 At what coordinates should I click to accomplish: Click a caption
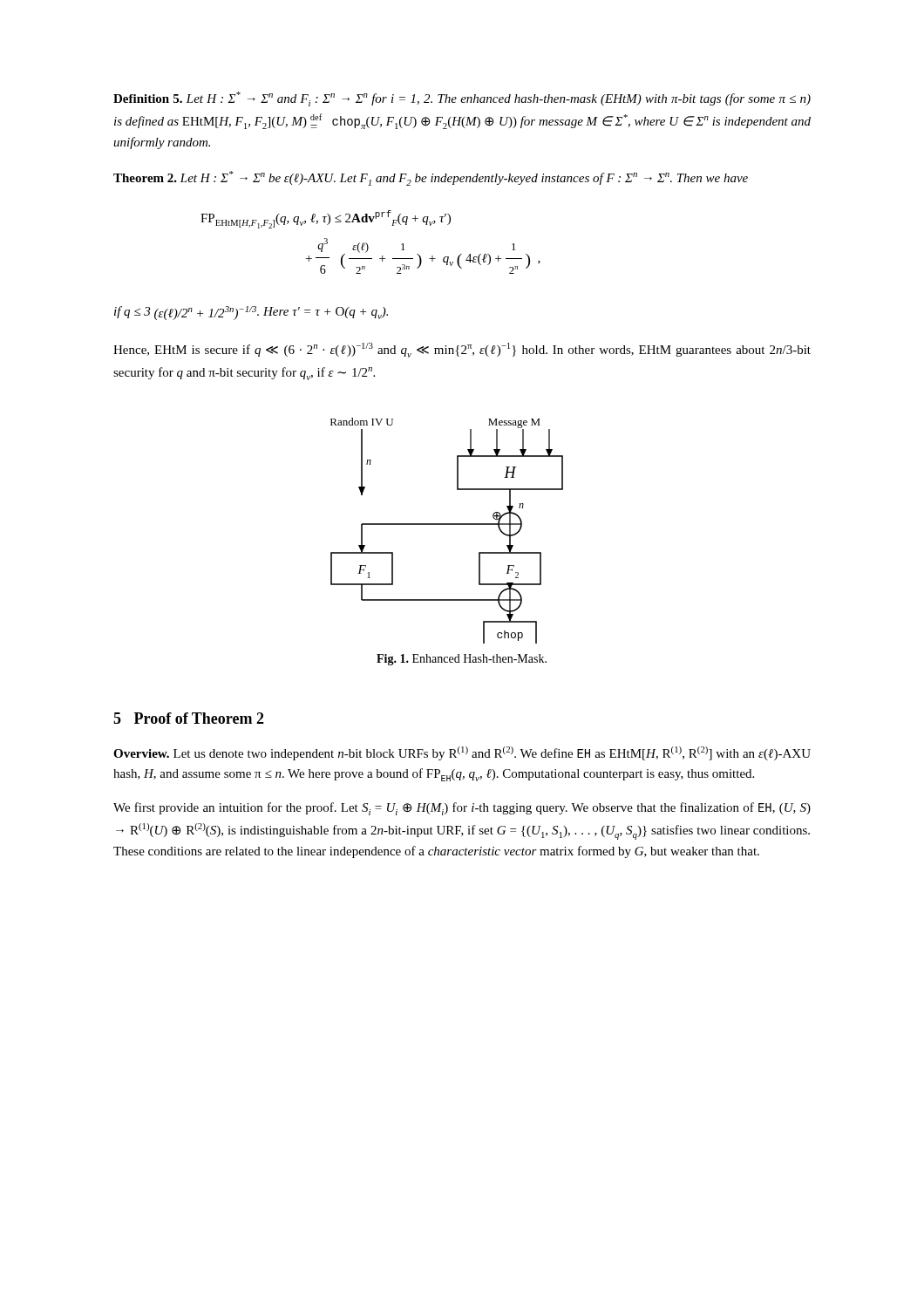462,659
